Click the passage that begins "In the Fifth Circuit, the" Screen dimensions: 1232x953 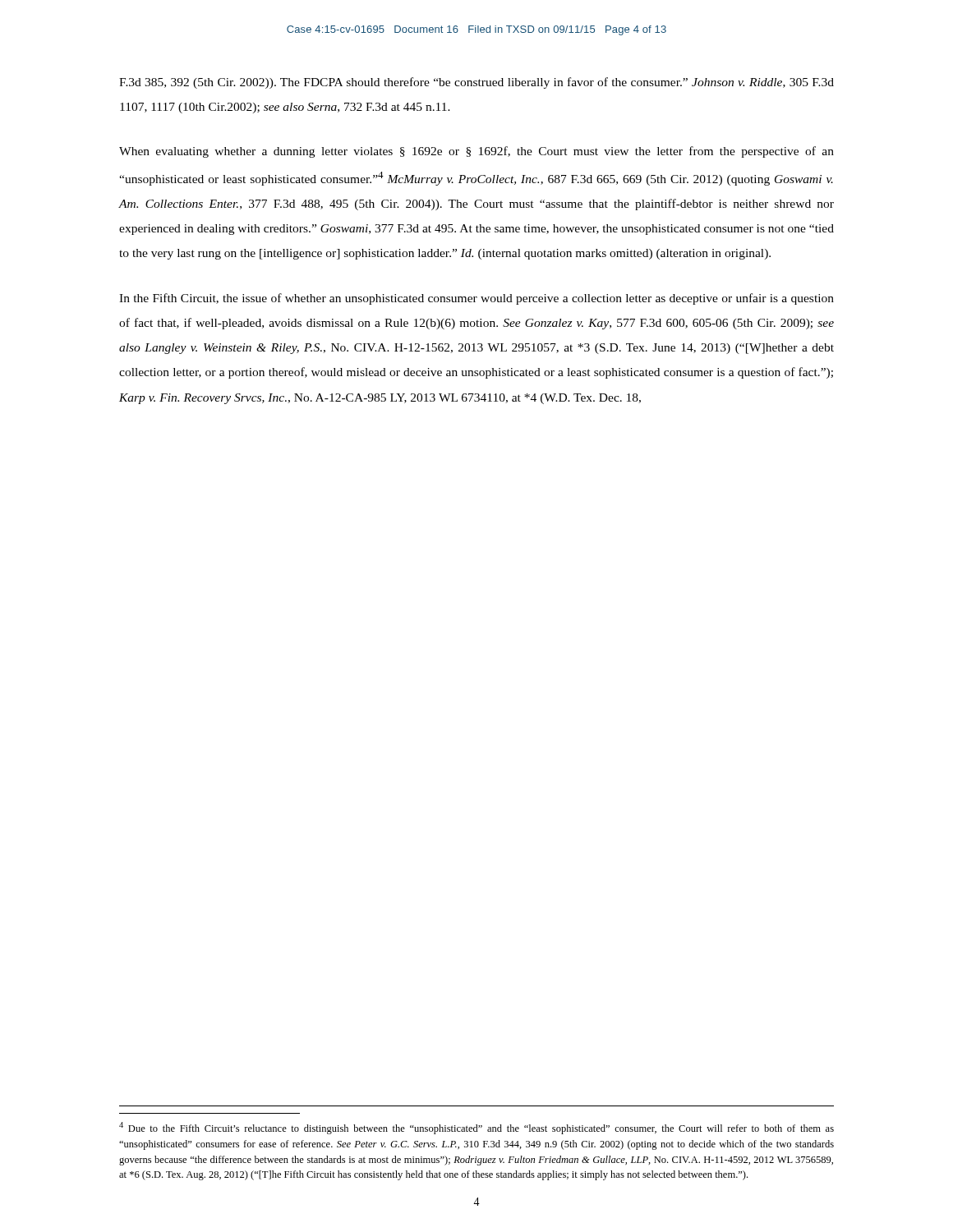[476, 348]
